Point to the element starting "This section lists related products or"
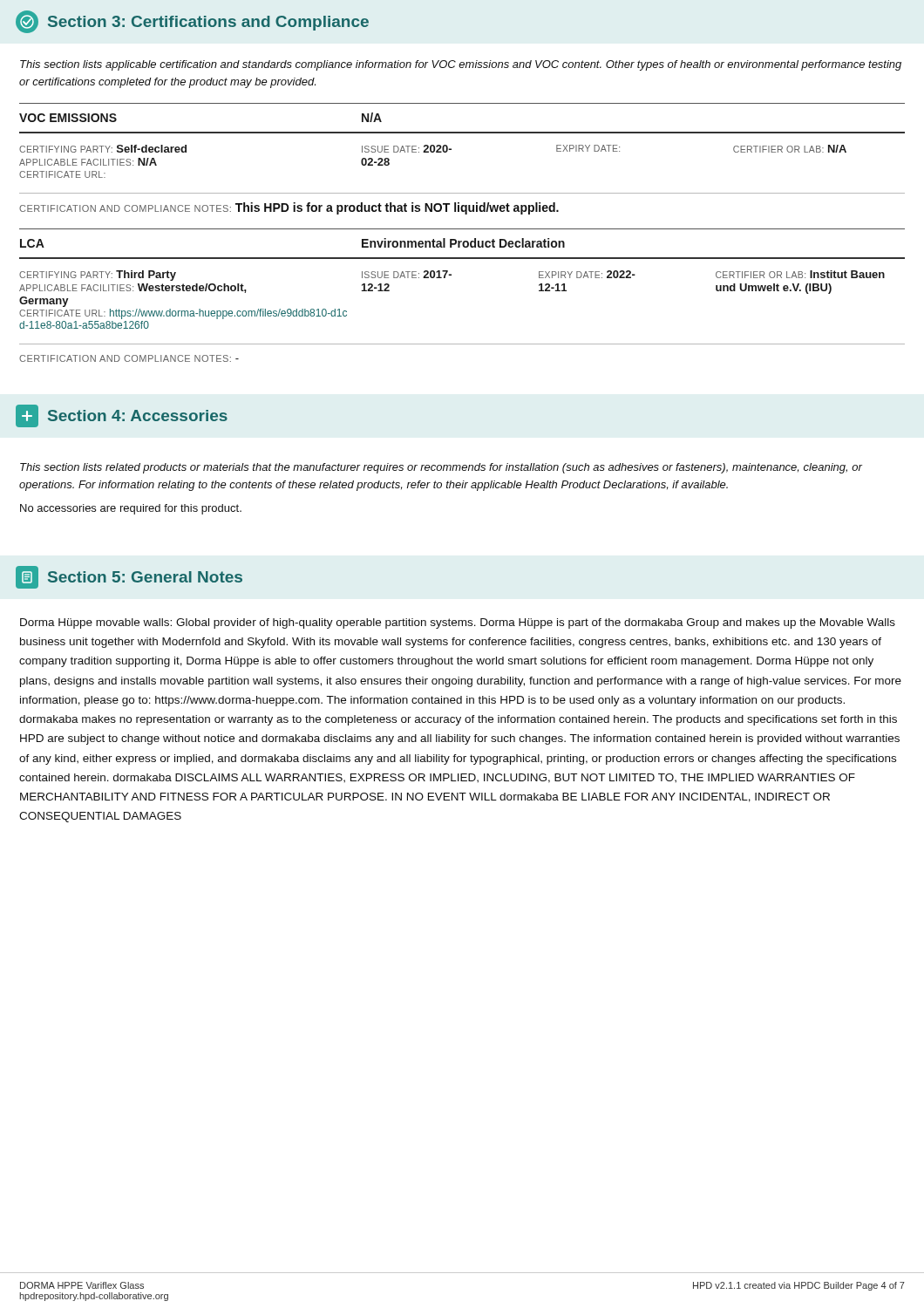This screenshot has width=924, height=1308. 441,476
